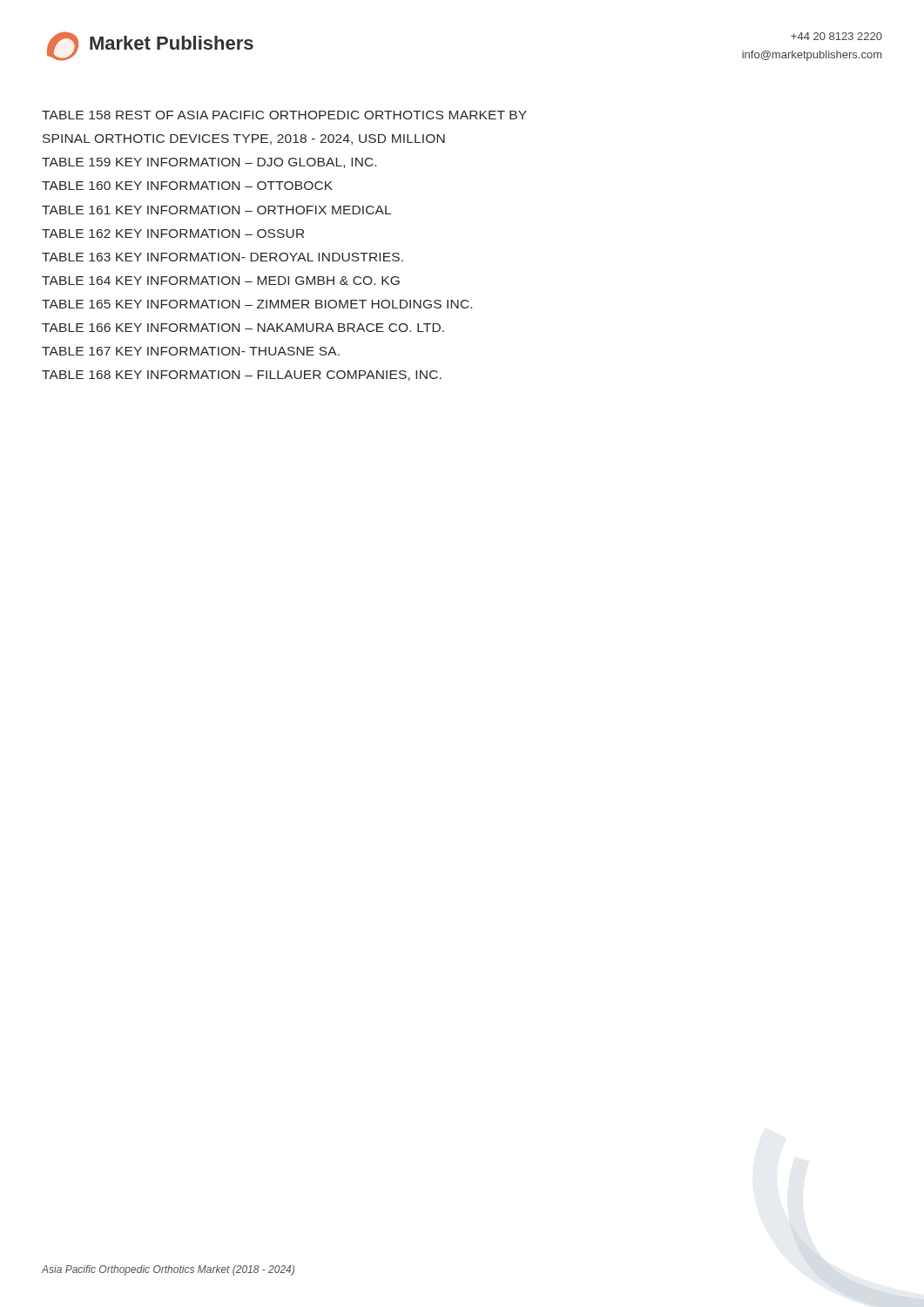Select the text block starting "TABLE 161 KEY INFORMATION –"
The image size is (924, 1307).
pyautogui.click(x=217, y=209)
